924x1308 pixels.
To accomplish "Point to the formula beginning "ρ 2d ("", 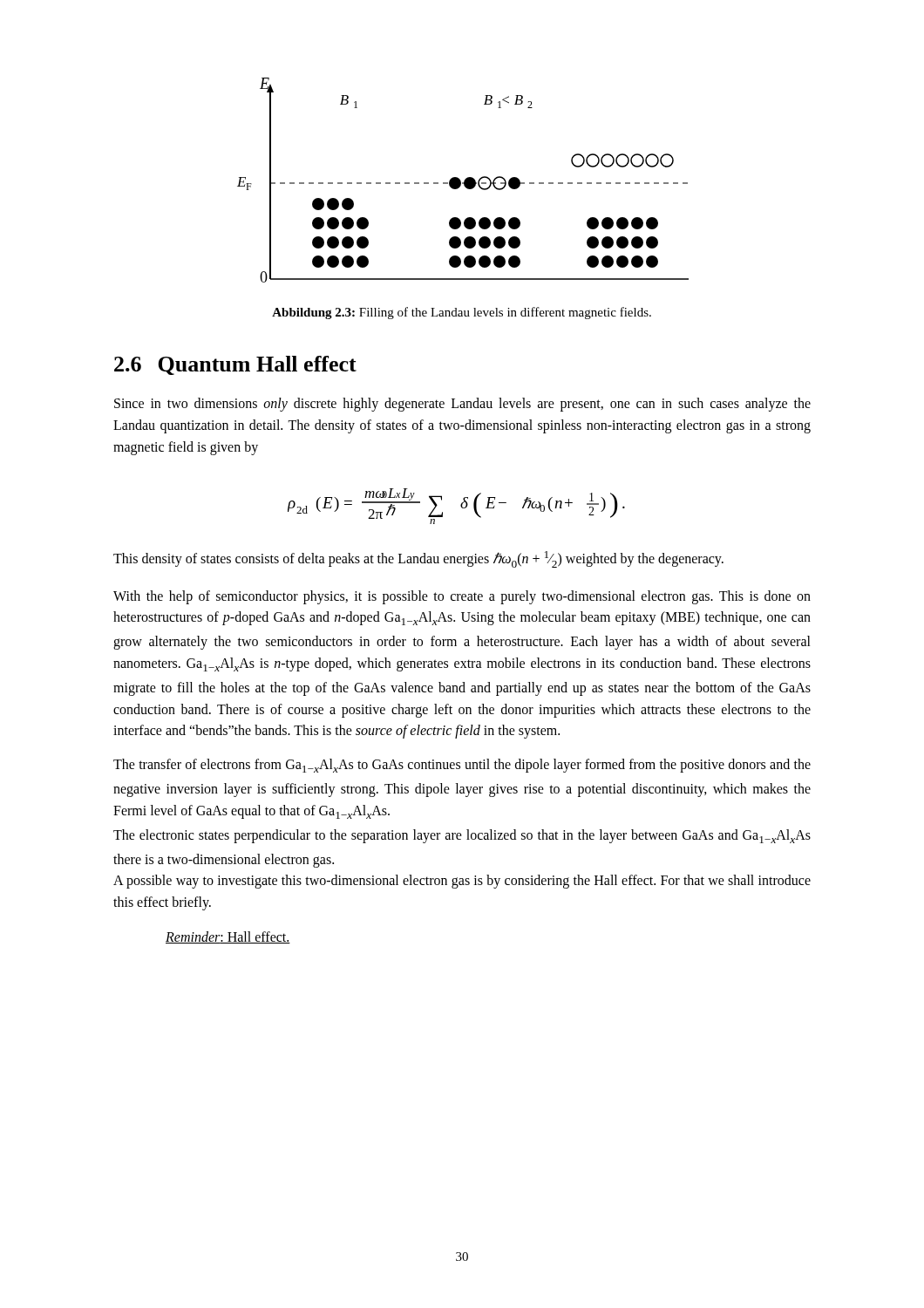I will pos(462,500).
